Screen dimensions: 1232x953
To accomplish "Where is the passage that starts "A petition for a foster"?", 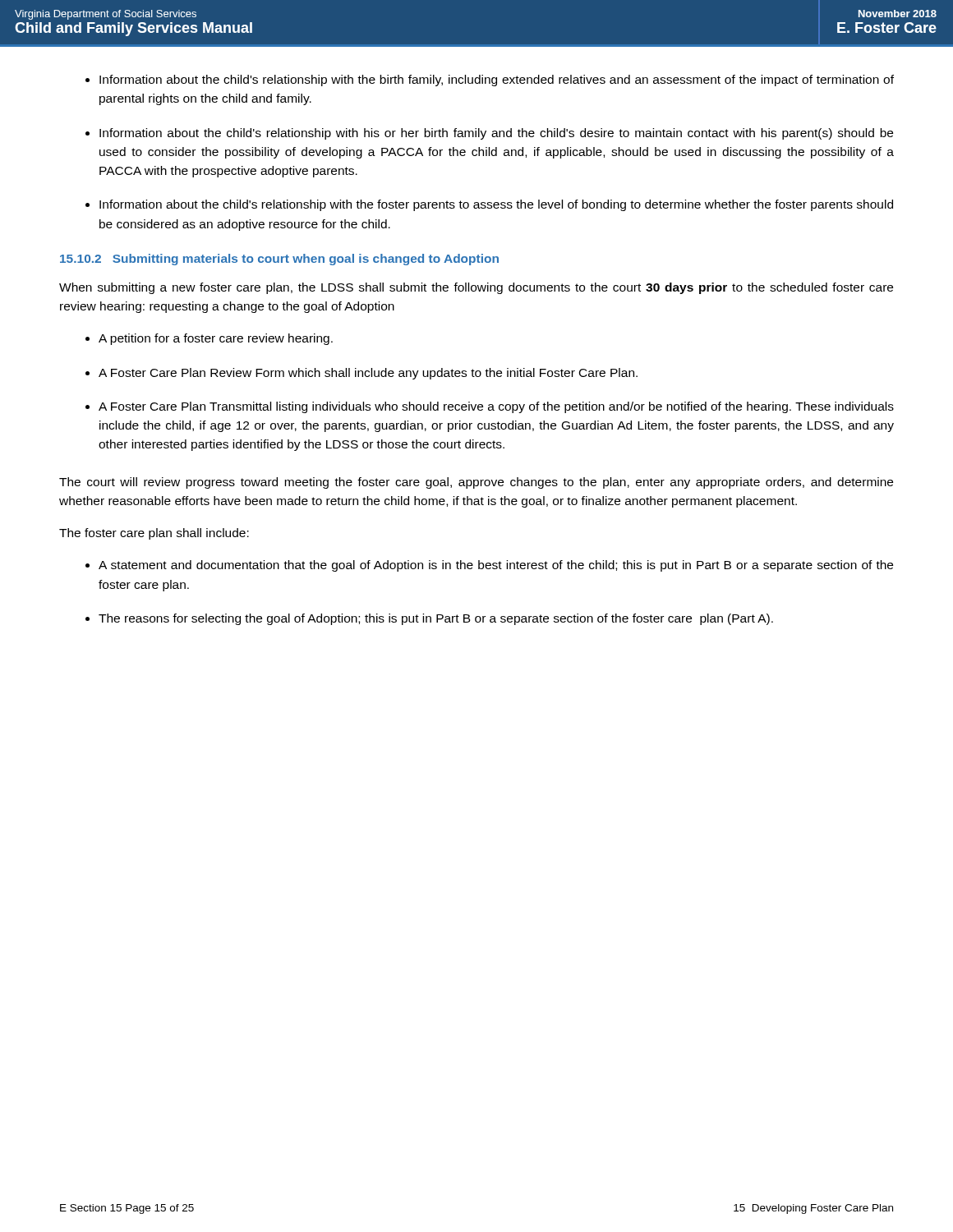I will coord(216,339).
